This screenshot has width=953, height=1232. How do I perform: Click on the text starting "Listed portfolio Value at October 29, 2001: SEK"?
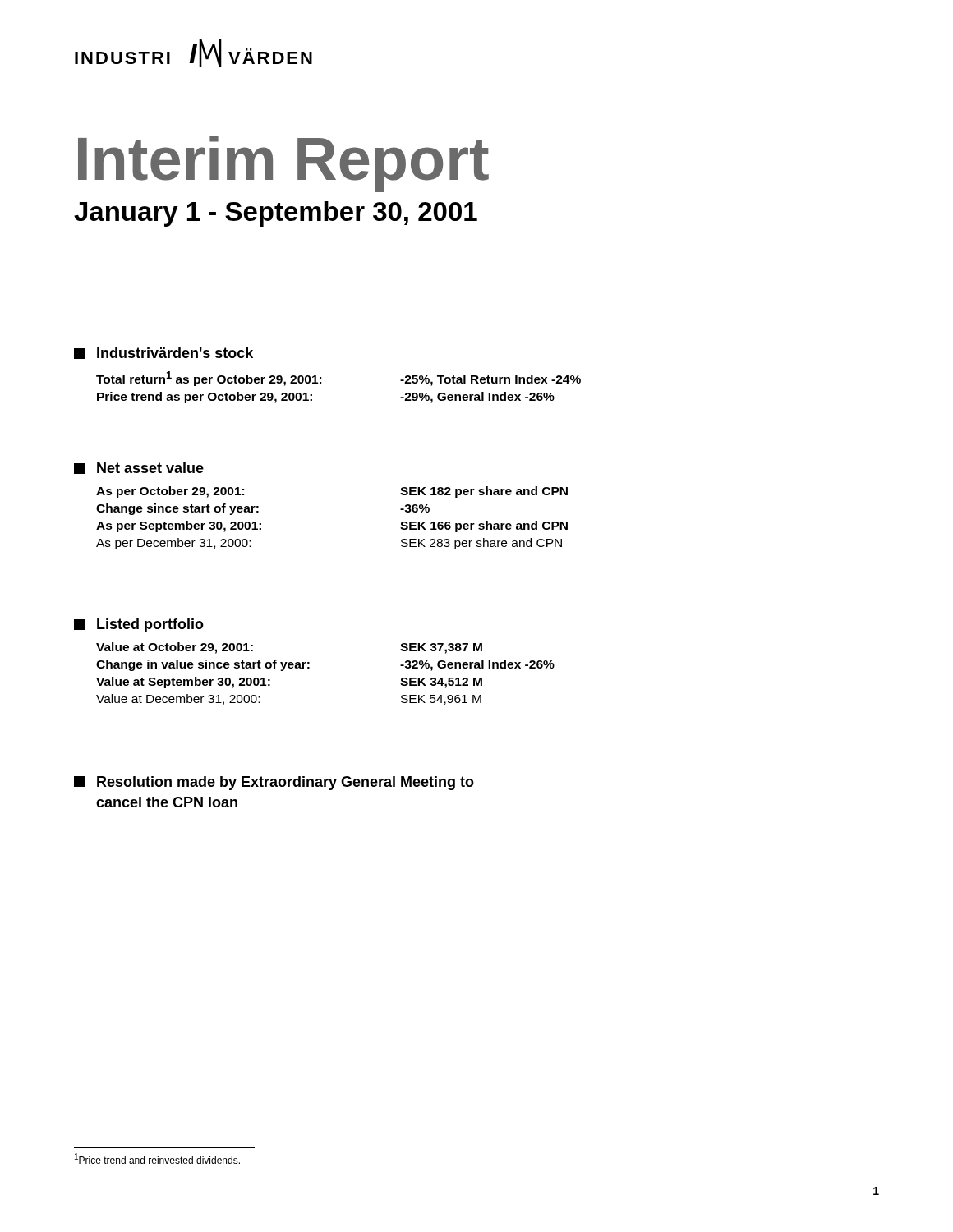(x=476, y=661)
